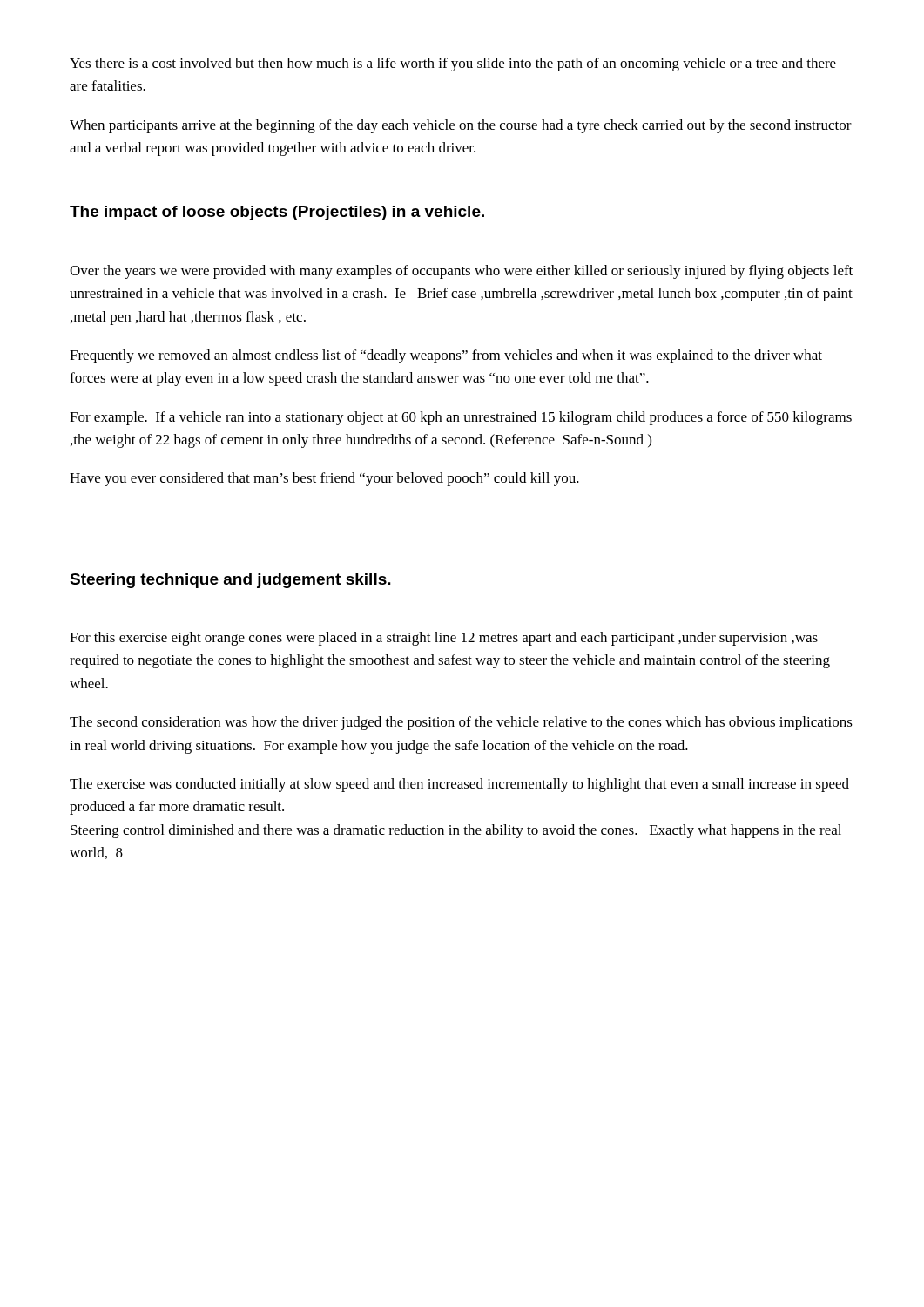
Task: Navigate to the text block starting "When participants arrive"
Action: pyautogui.click(x=460, y=136)
